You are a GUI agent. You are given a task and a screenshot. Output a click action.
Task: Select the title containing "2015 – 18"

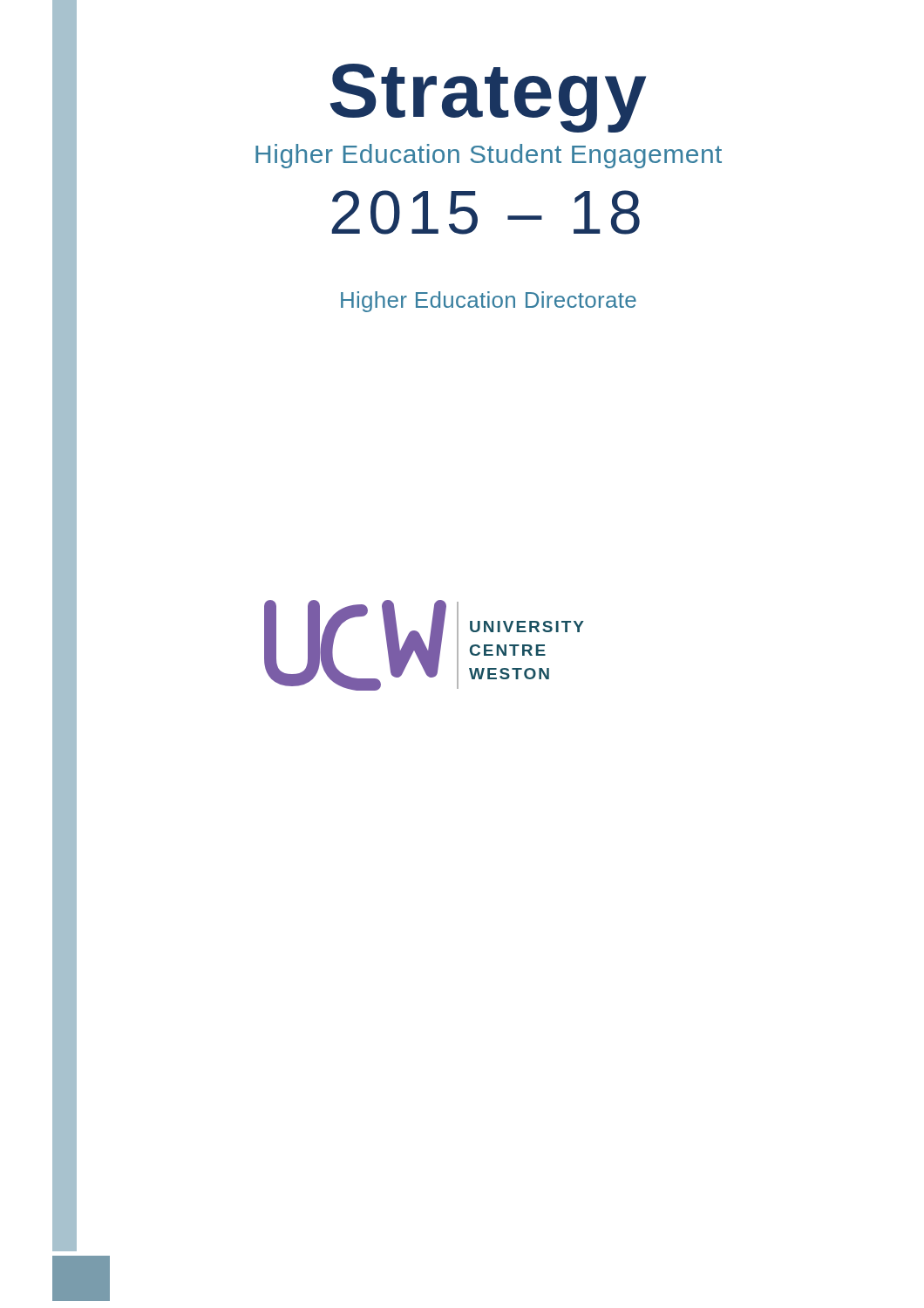pyautogui.click(x=488, y=213)
